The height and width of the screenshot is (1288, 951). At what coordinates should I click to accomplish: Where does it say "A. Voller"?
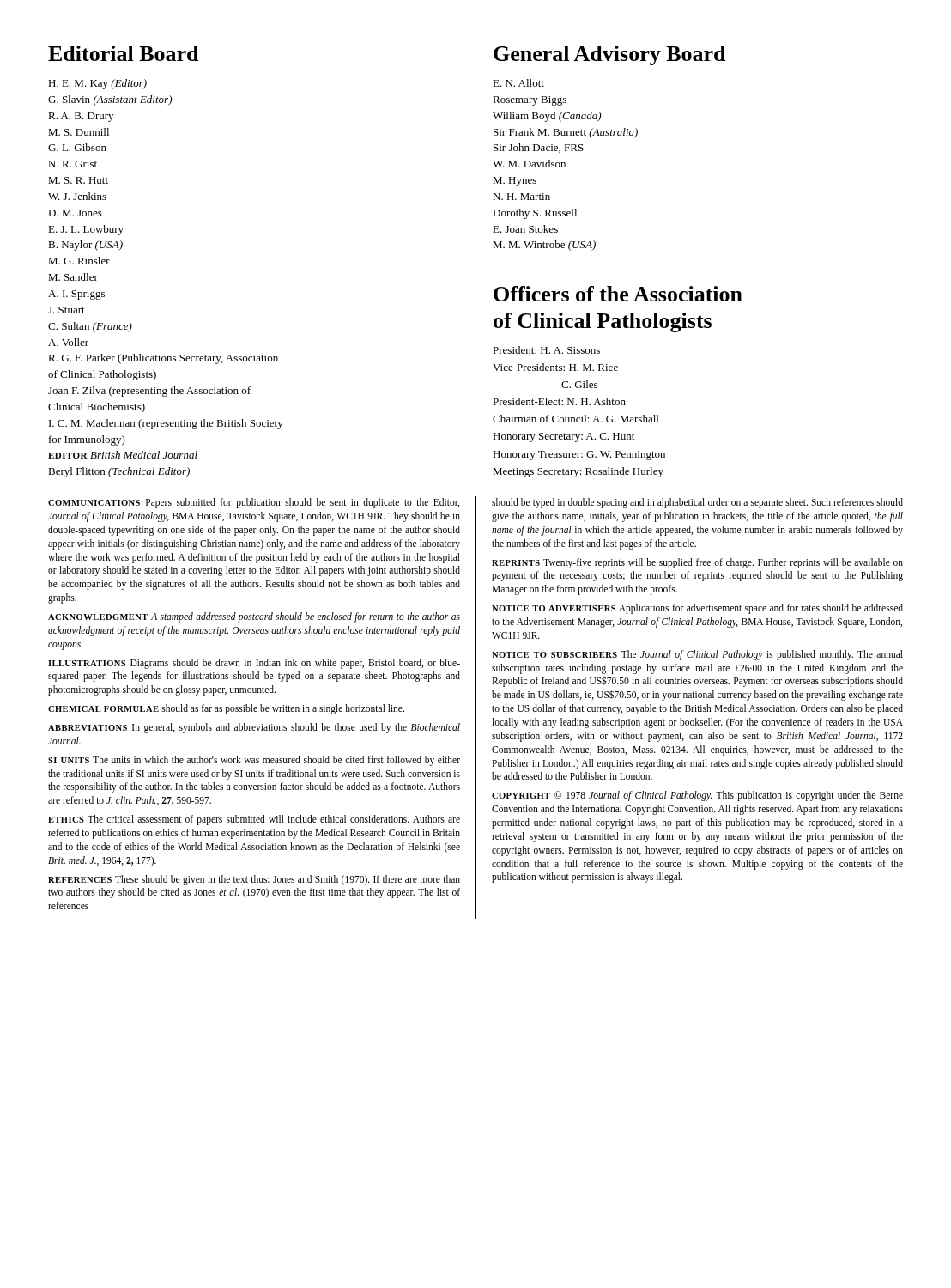click(x=68, y=342)
